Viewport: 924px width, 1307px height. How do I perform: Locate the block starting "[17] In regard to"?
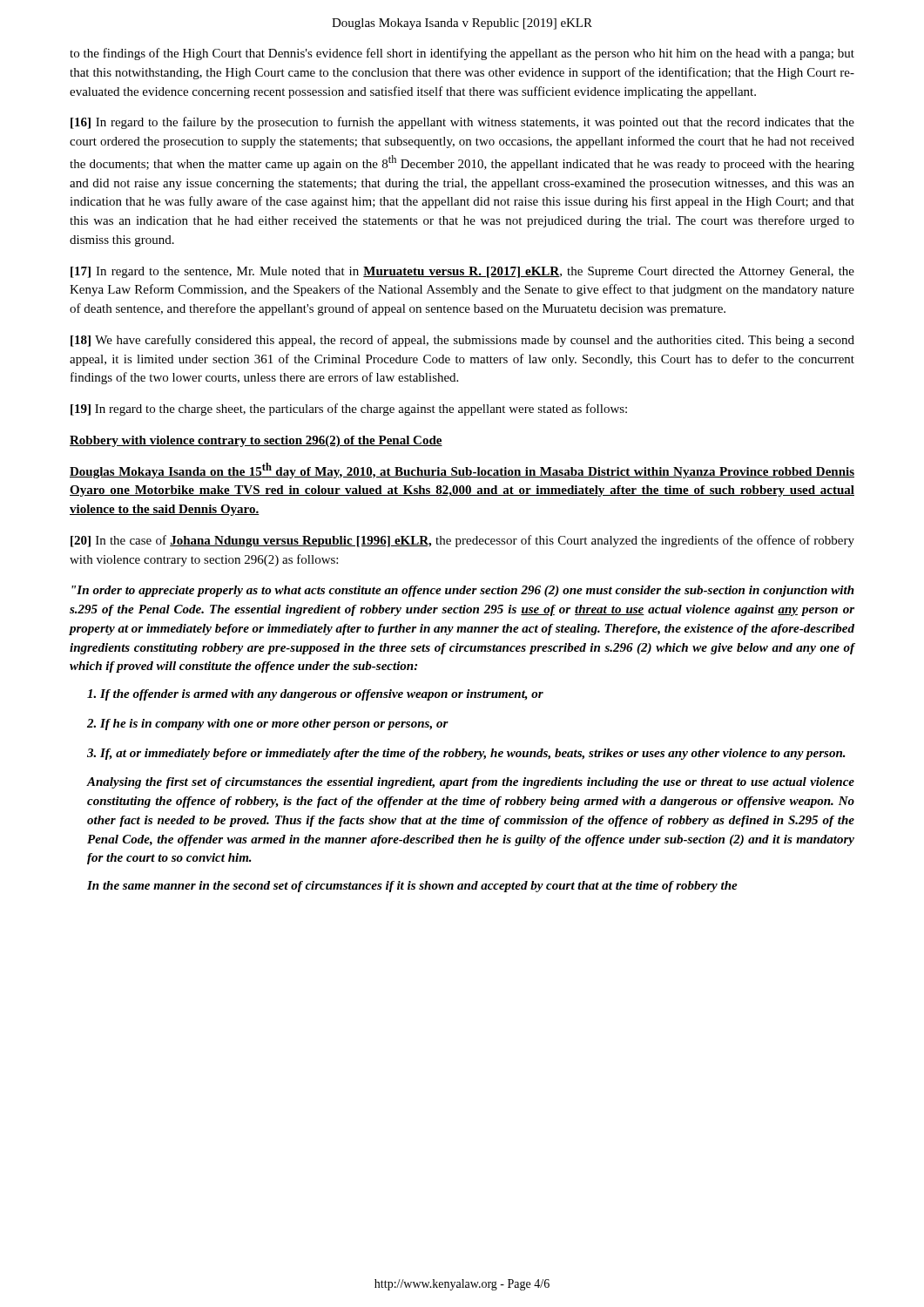pyautogui.click(x=462, y=290)
